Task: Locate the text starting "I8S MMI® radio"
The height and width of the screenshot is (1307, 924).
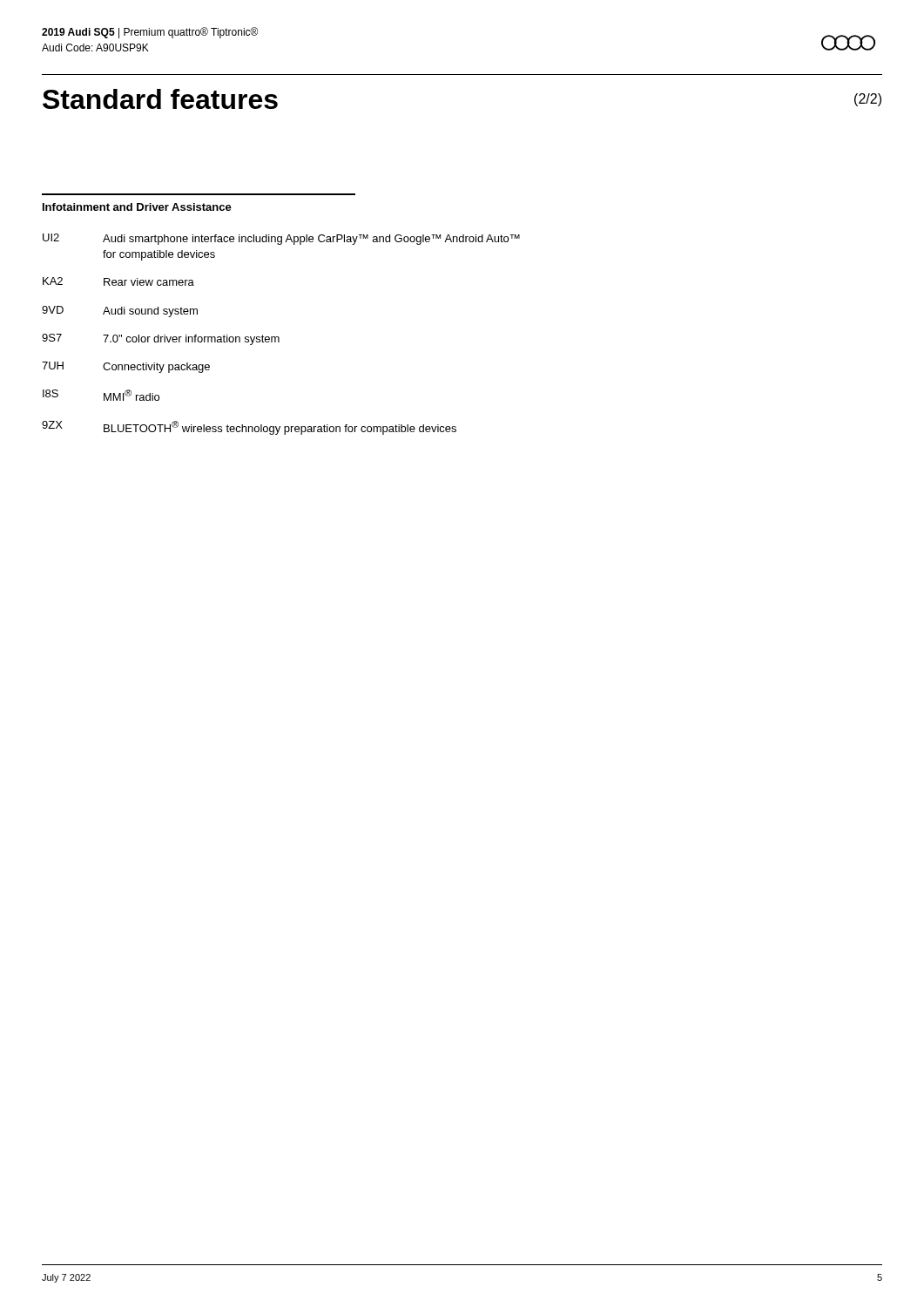Action: click(101, 396)
